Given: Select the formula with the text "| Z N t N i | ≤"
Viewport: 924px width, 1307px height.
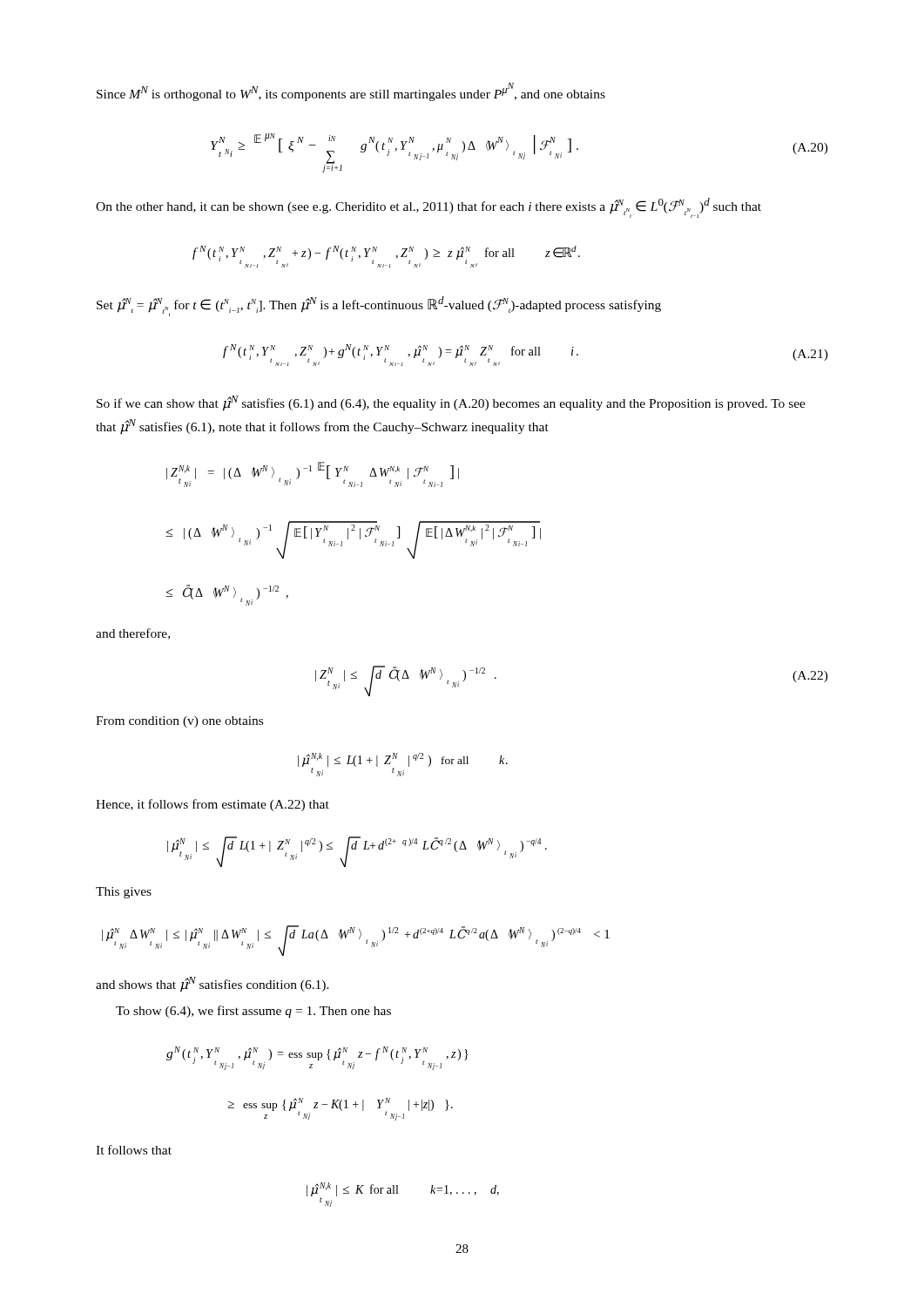Looking at the screenshot, I should (394, 678).
